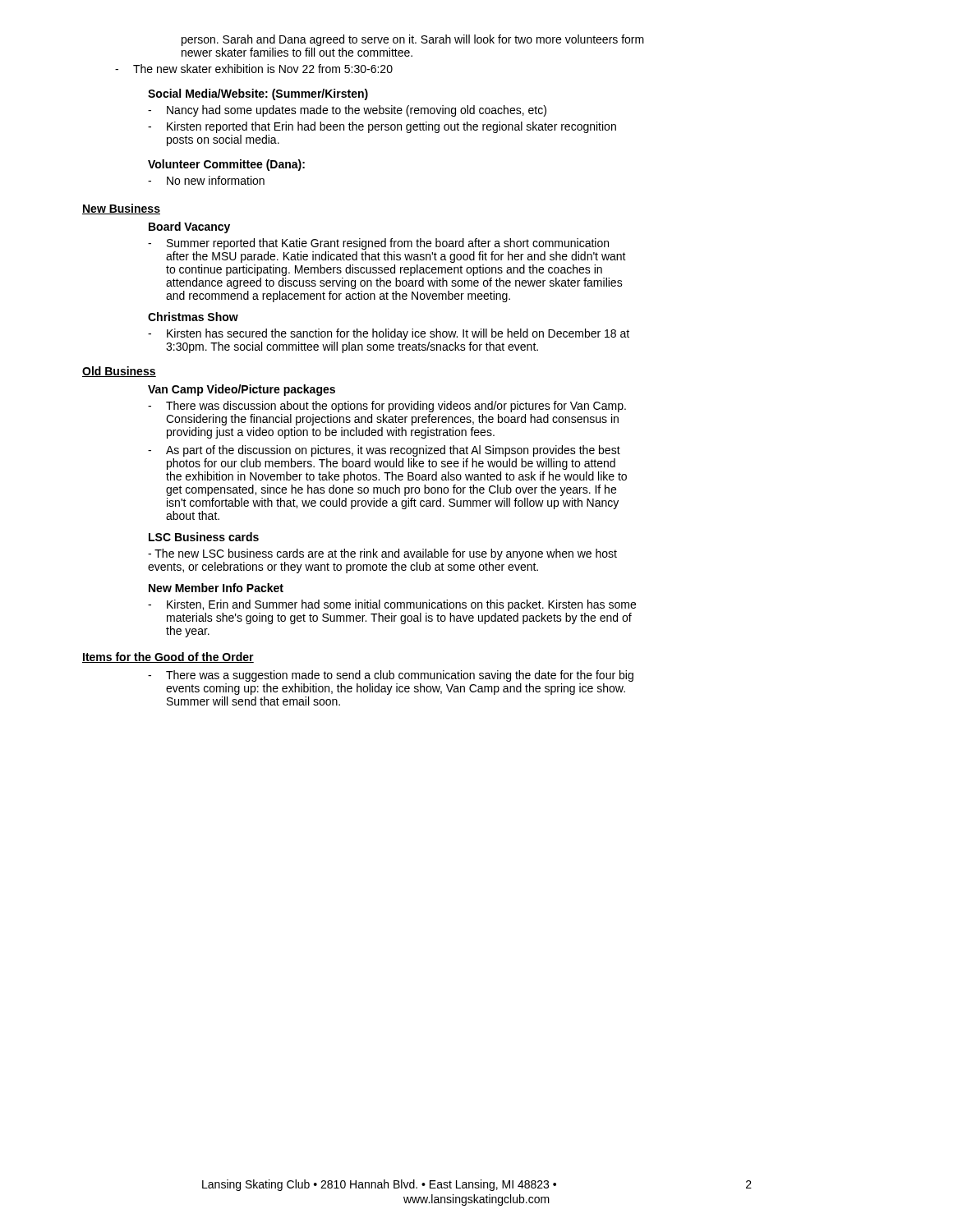The height and width of the screenshot is (1232, 953).
Task: Find the text block starting "- Nancy had some updates made to"
Action: pyautogui.click(x=347, y=110)
